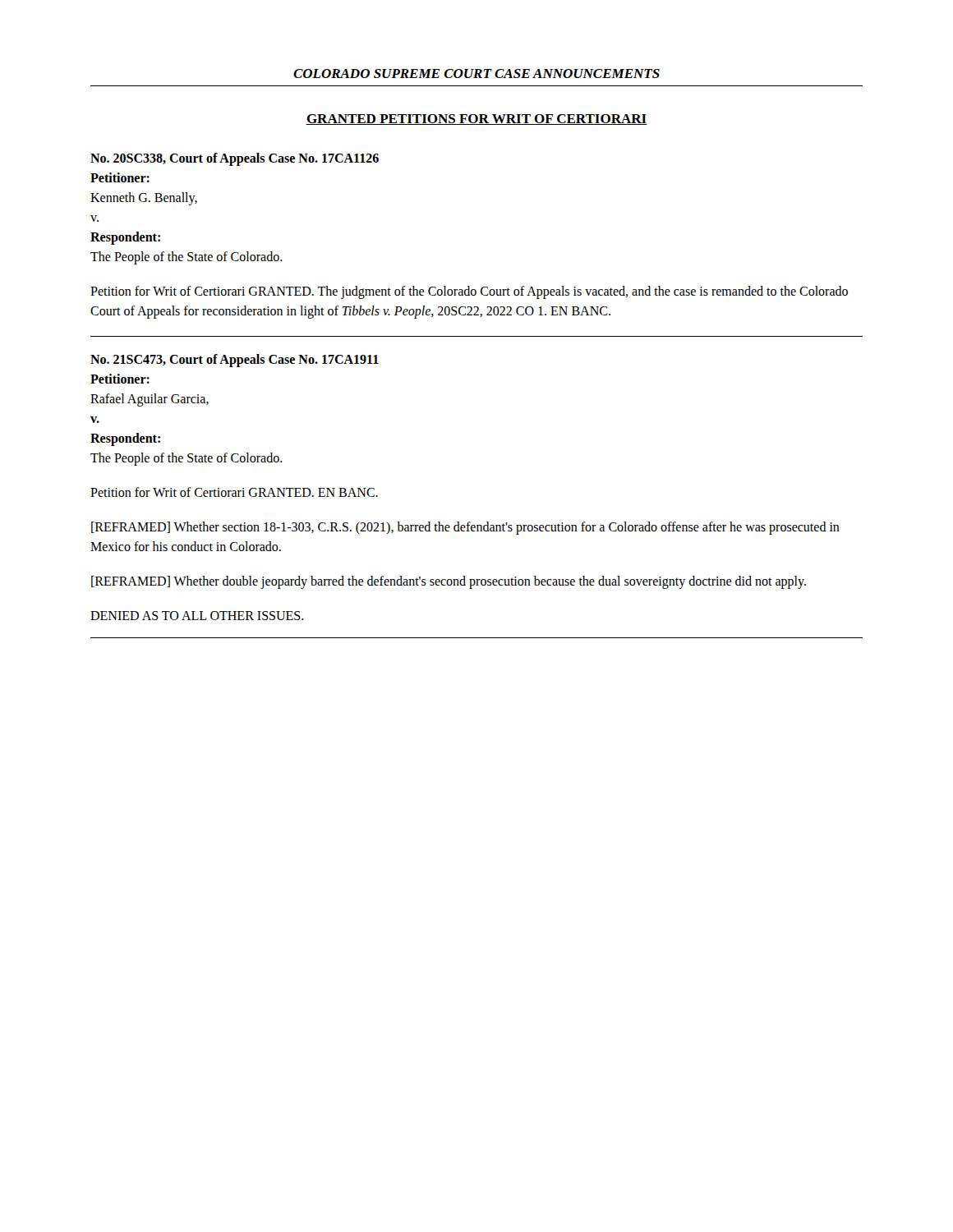
Task: Locate the text block containing "[REFRAMED] Whether section 18-1-303, C.R.S. (2021),"
Action: (476, 537)
